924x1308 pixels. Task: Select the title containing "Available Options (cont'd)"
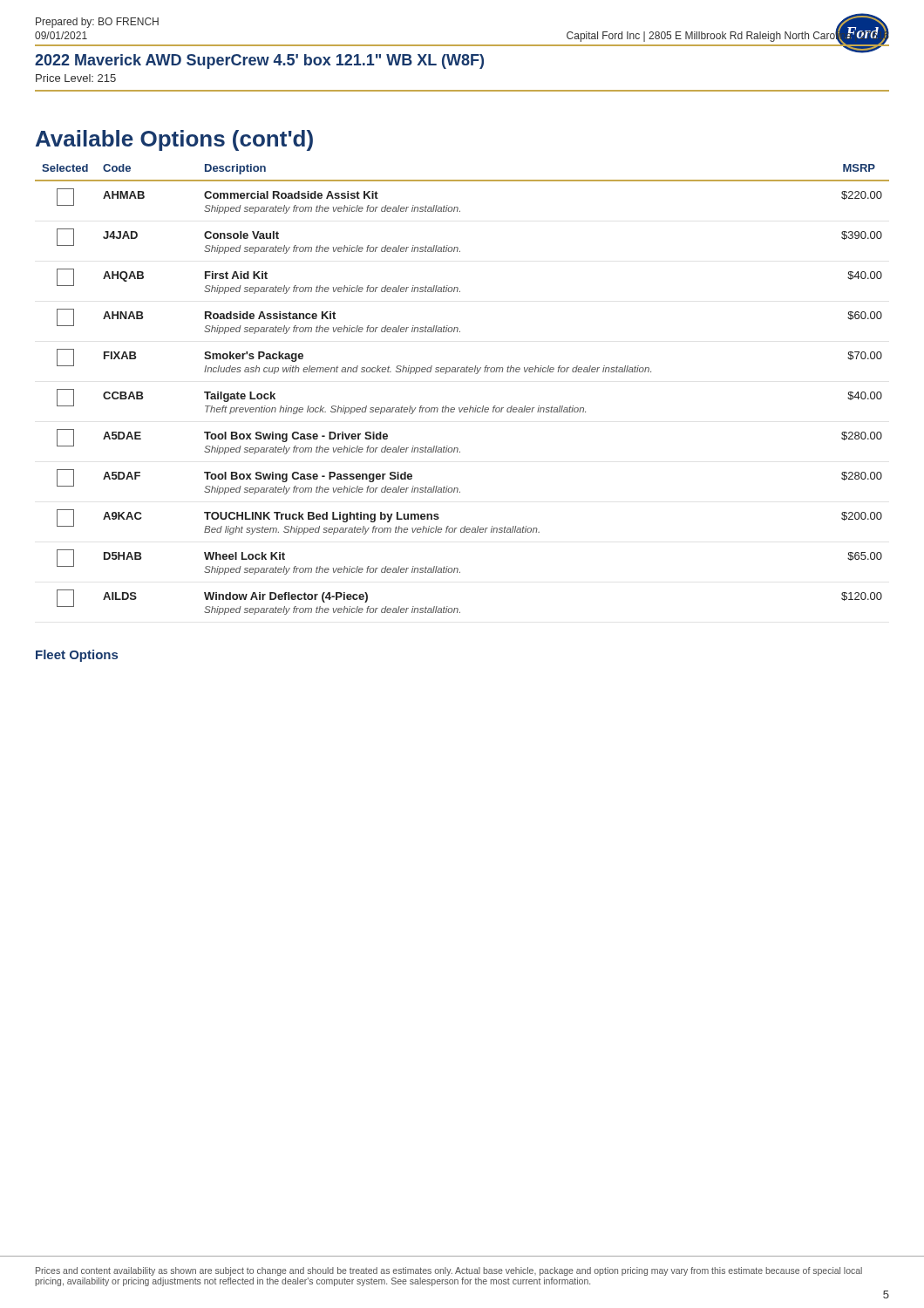[174, 140]
